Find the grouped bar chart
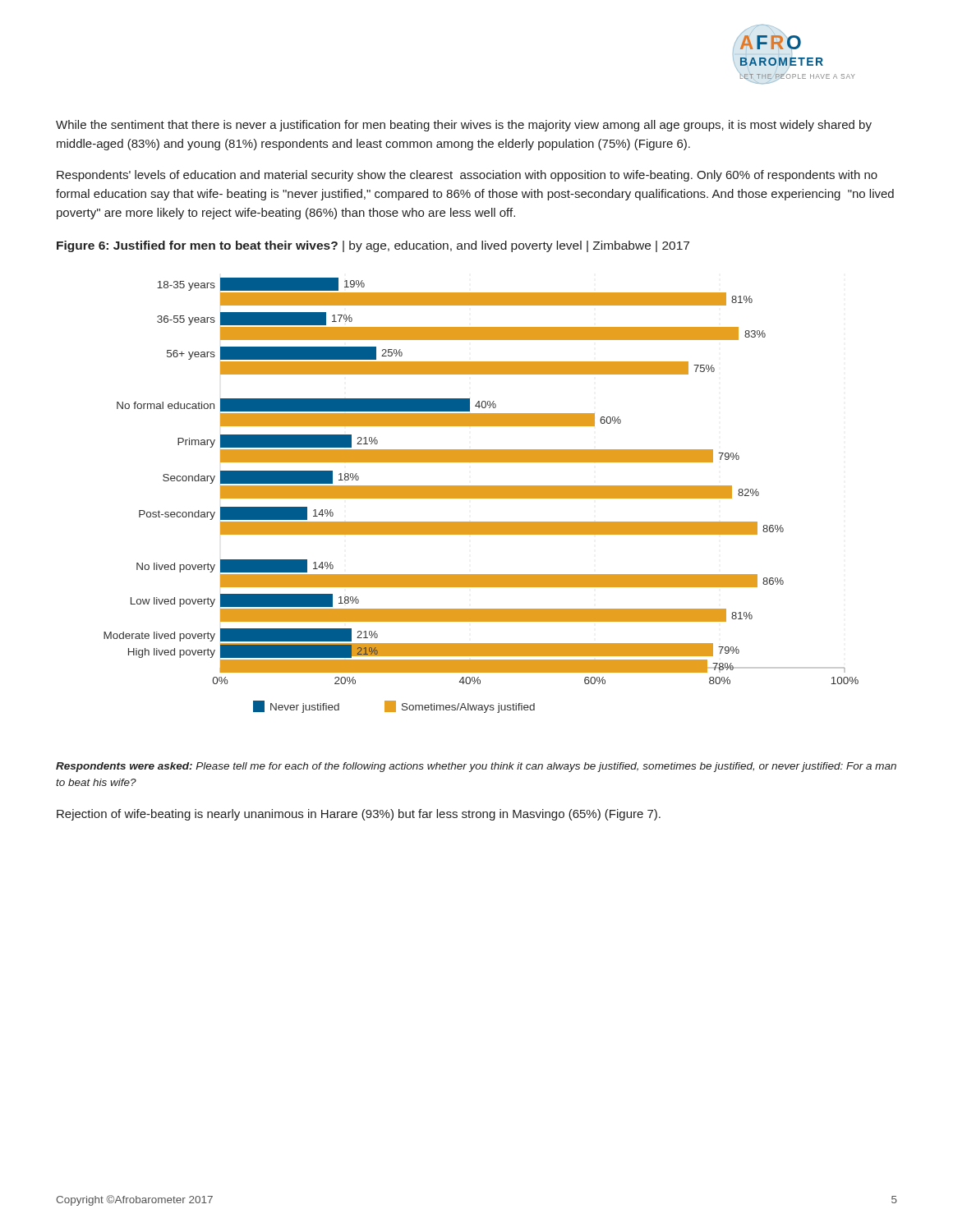The width and height of the screenshot is (953, 1232). tap(476, 507)
